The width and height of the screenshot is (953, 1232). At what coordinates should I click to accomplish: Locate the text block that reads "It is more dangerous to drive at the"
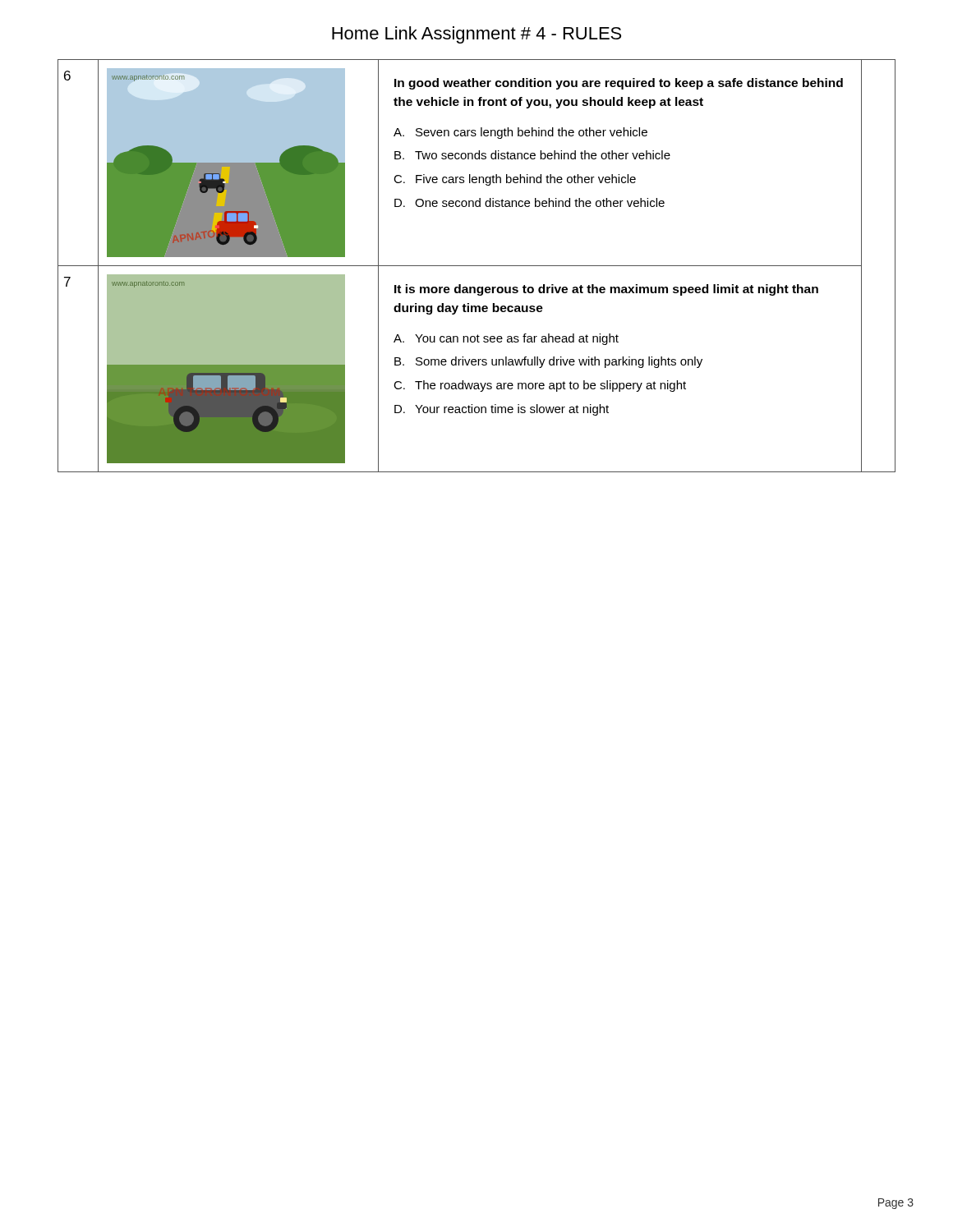620,348
